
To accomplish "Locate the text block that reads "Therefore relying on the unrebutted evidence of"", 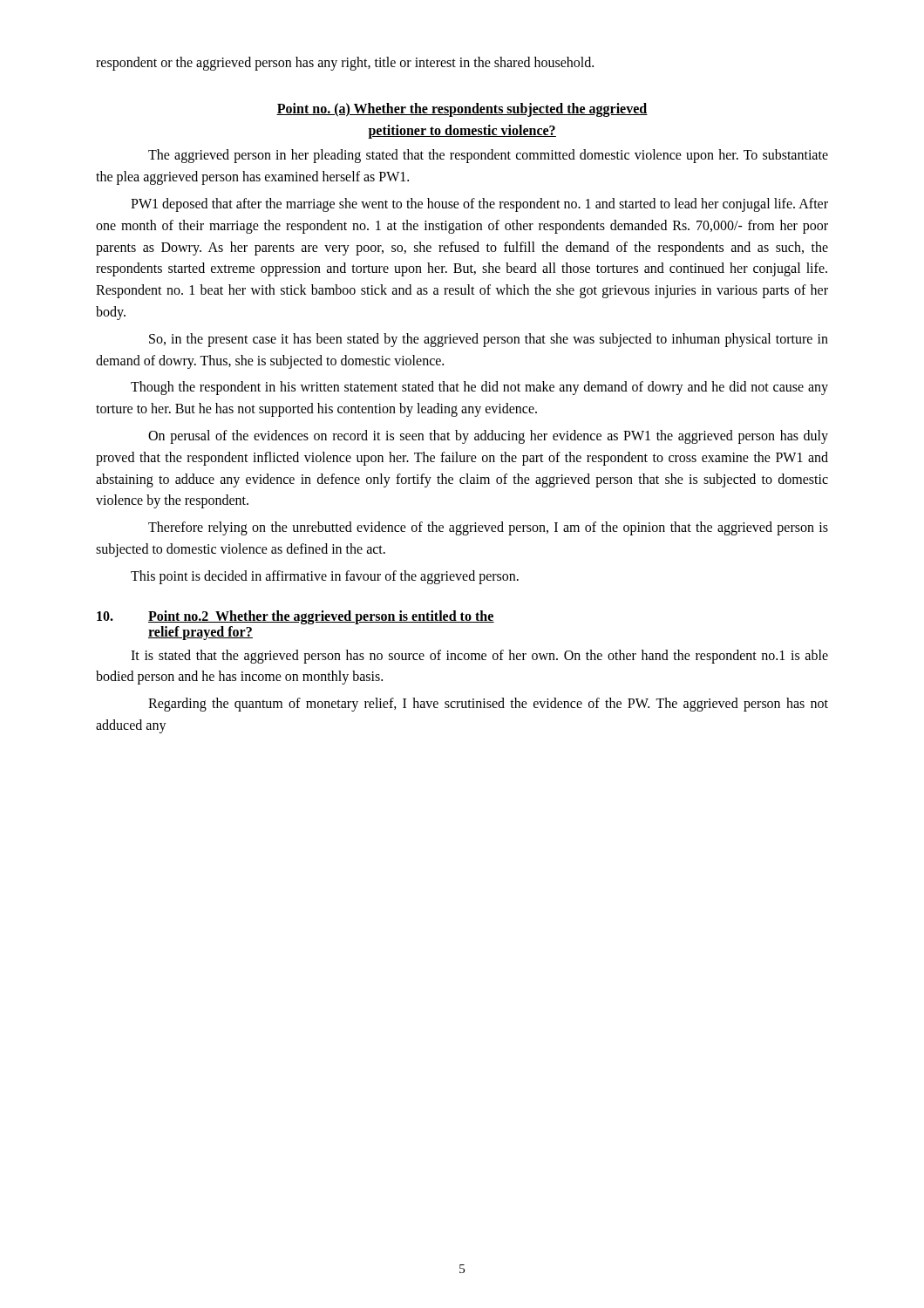I will click(462, 539).
